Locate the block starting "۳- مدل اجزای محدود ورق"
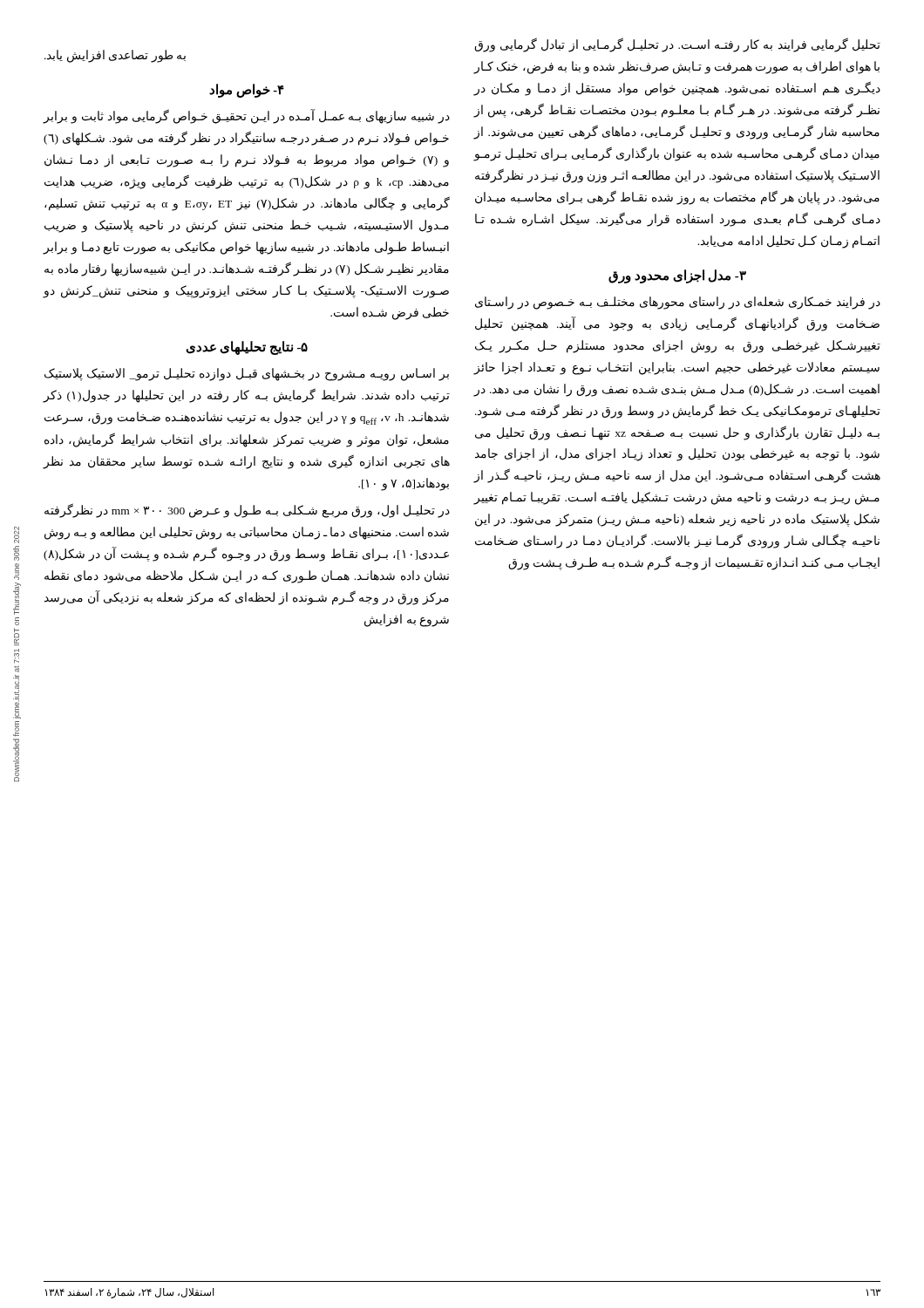 (x=677, y=275)
